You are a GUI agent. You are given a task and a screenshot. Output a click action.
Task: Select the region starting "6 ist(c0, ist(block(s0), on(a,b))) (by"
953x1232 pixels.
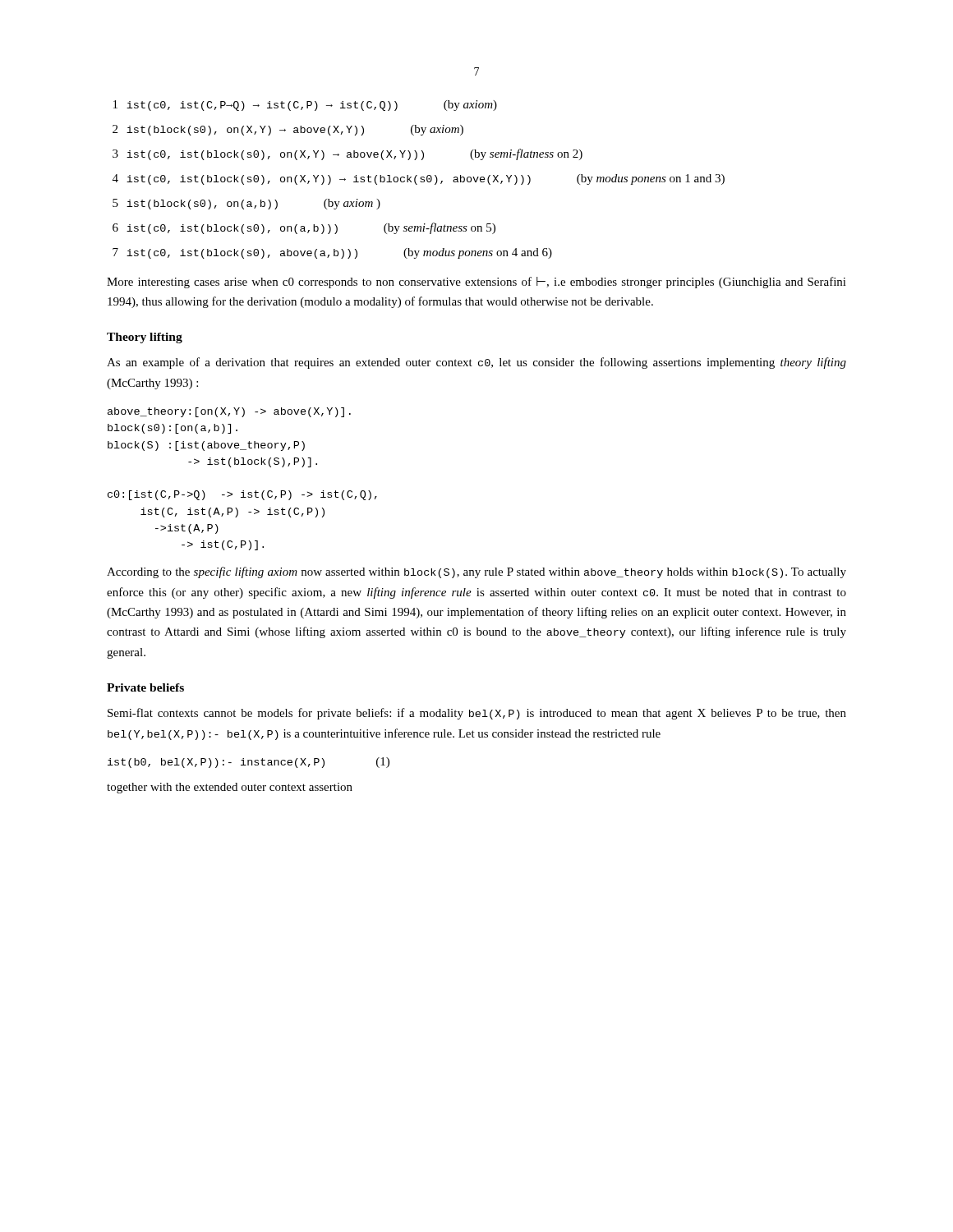tap(476, 228)
